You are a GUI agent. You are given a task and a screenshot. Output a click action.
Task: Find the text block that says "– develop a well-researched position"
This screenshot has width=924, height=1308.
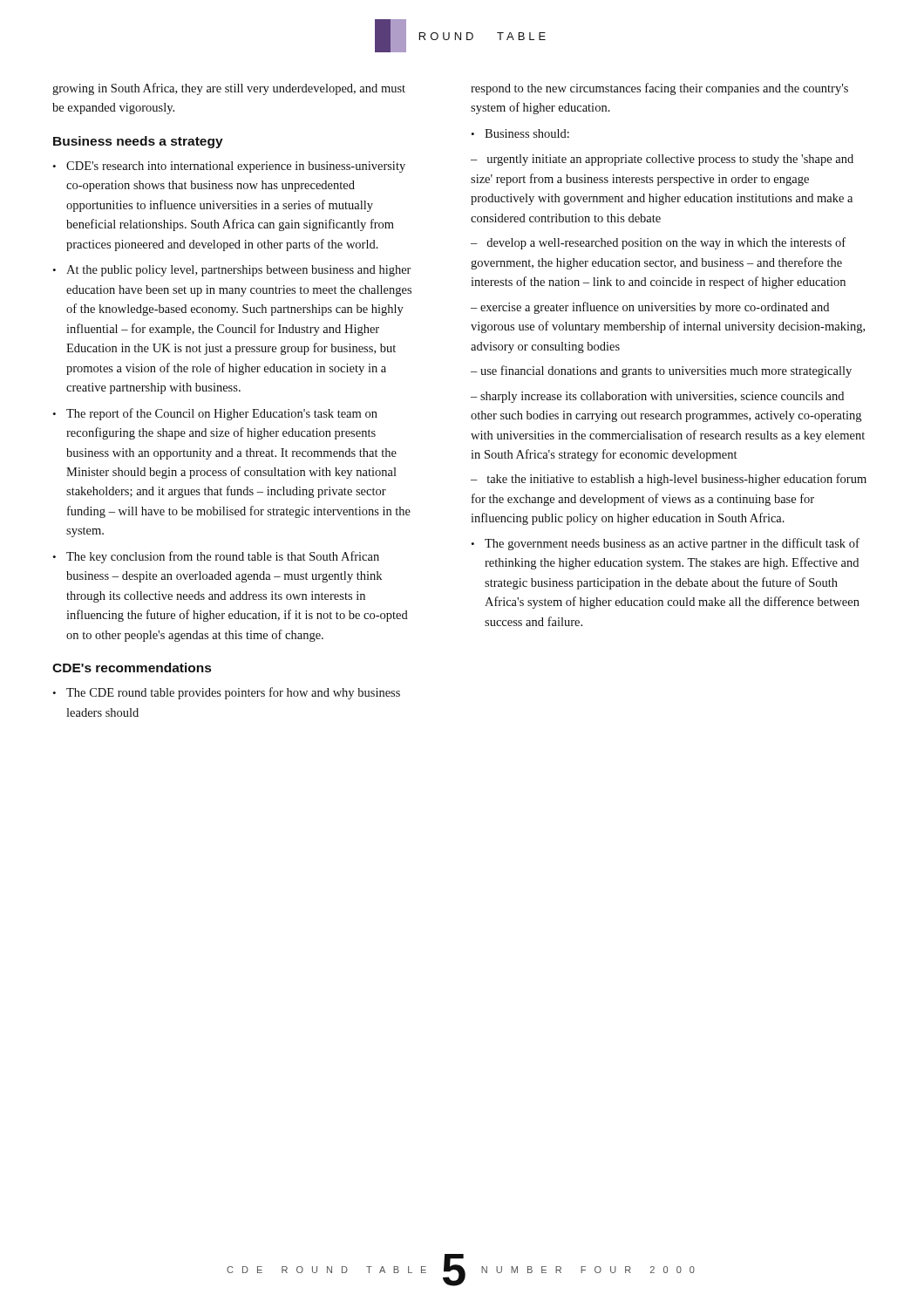click(658, 262)
